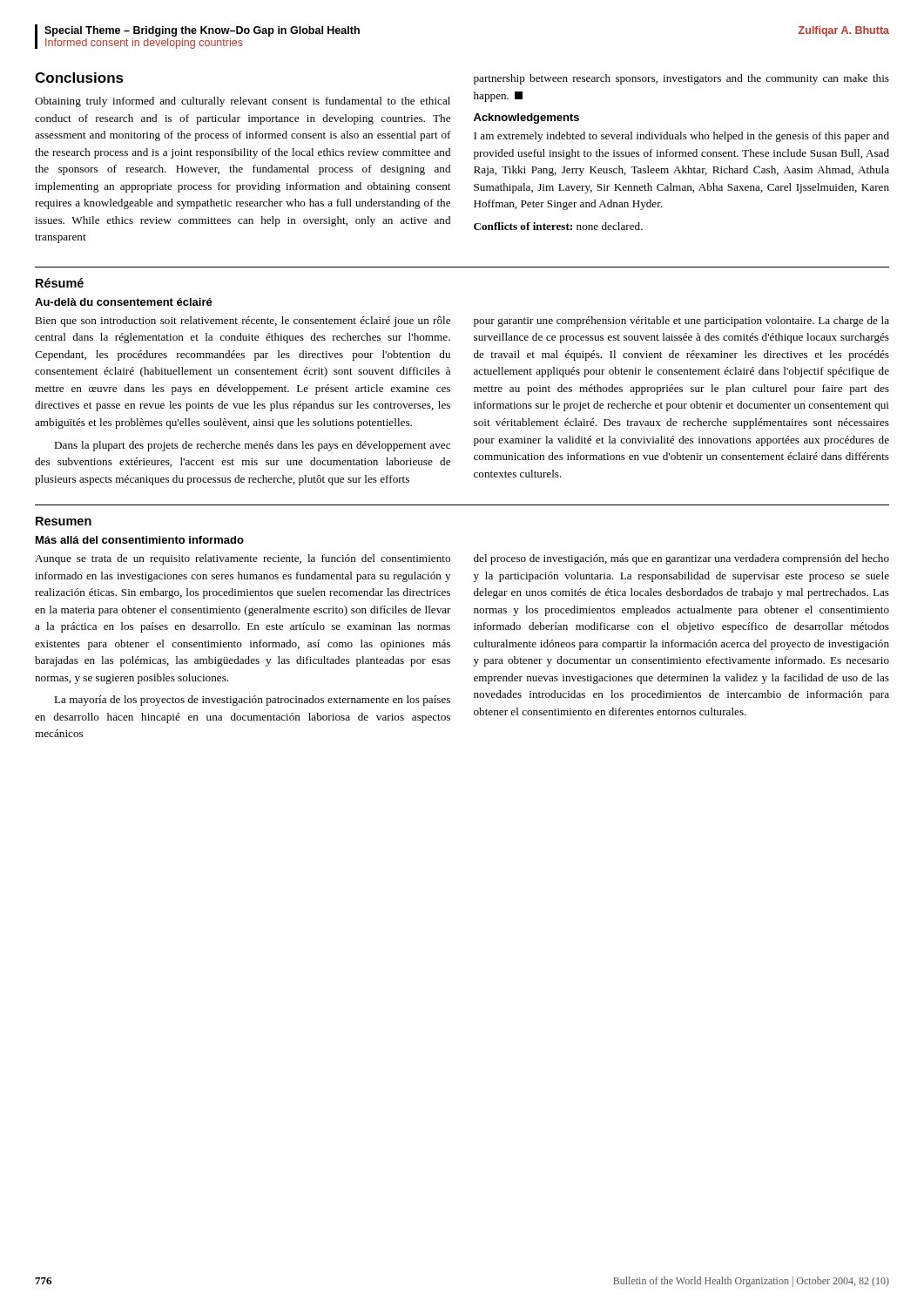Image resolution: width=924 pixels, height=1307 pixels.
Task: Select the element starting "Más allá del consentimiento informado"
Action: pos(140,540)
